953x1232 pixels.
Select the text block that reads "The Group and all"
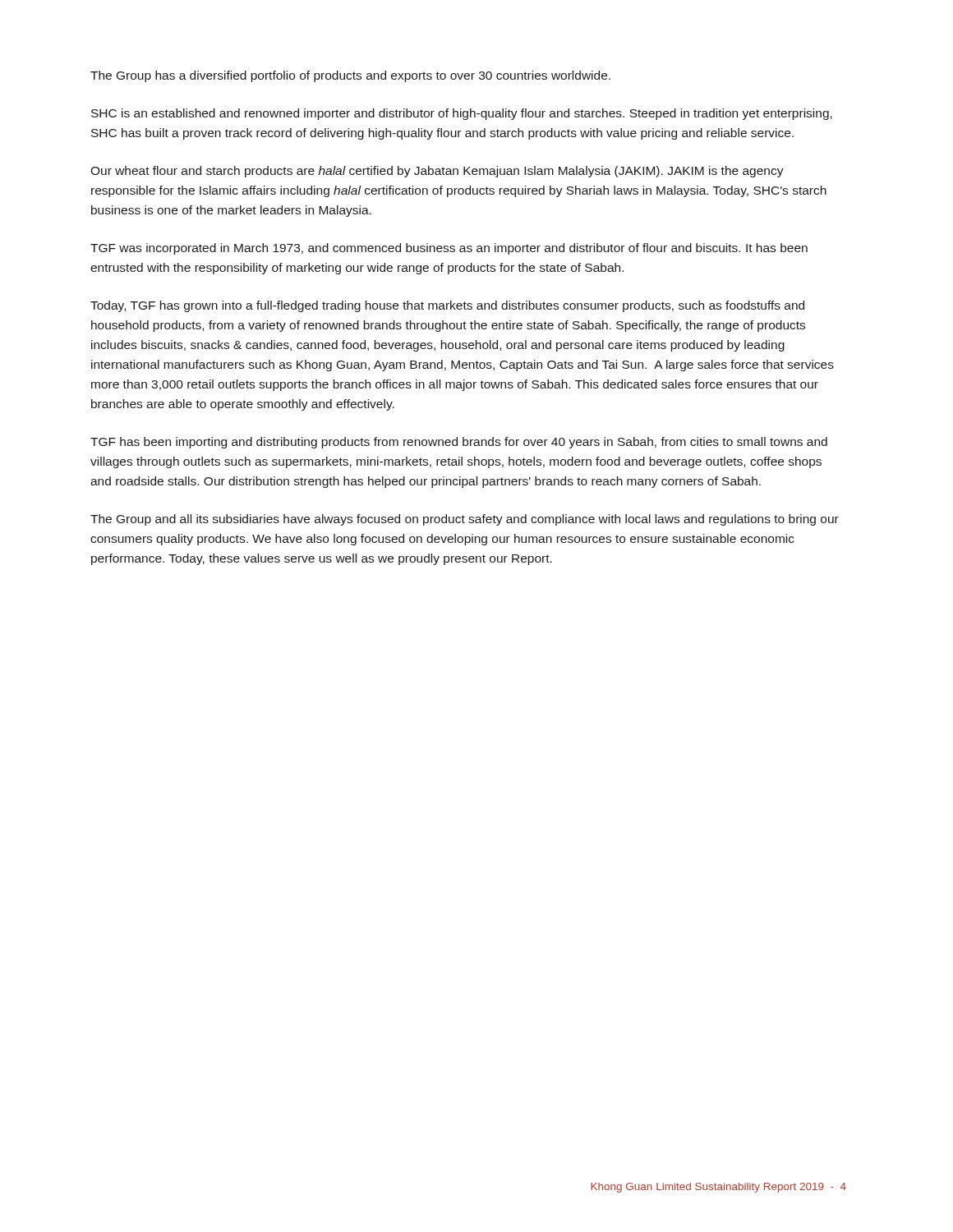(x=464, y=539)
